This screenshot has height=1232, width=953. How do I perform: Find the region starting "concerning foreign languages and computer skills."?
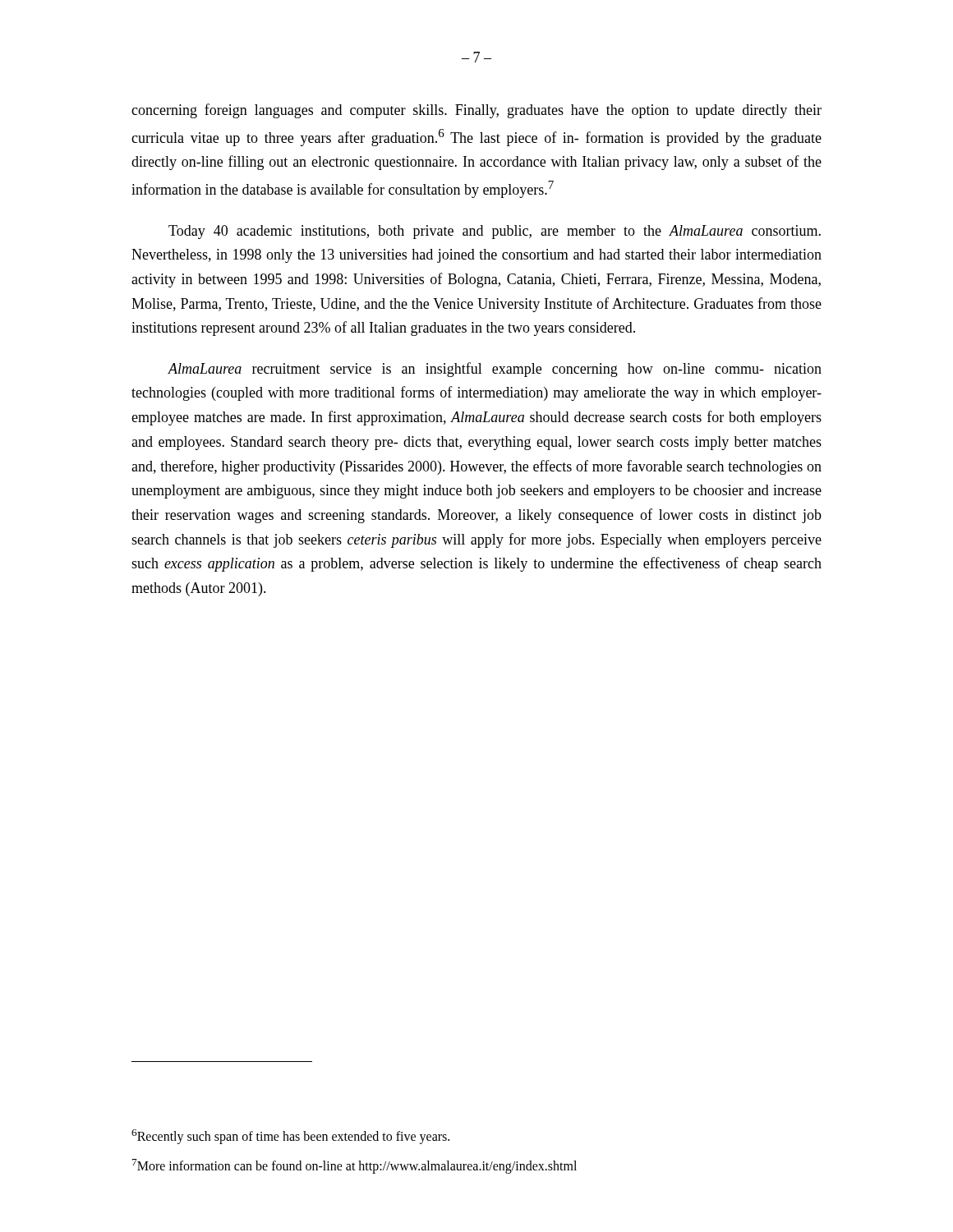click(x=476, y=150)
